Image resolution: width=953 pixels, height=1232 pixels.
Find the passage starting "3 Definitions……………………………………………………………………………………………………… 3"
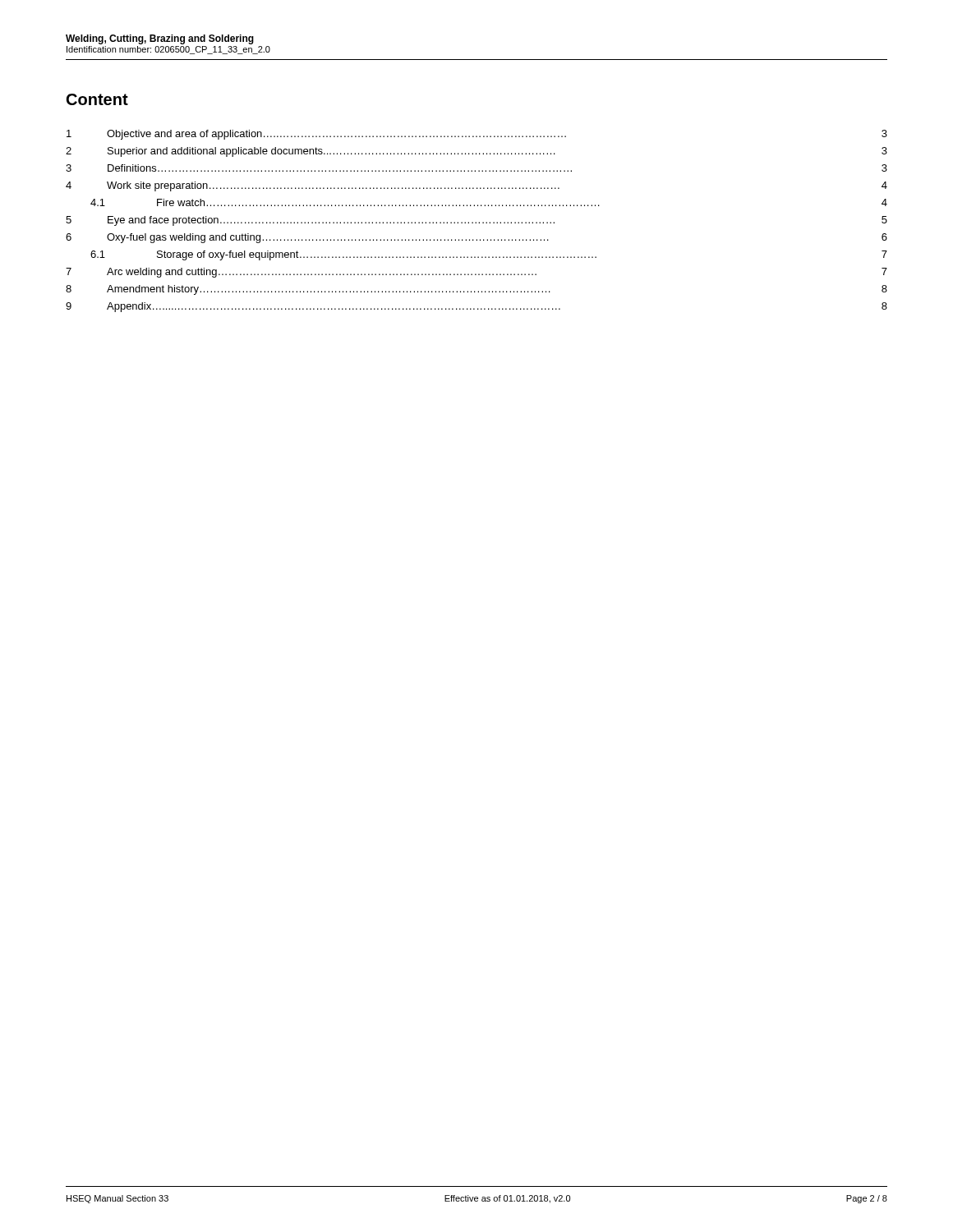[x=476, y=168]
